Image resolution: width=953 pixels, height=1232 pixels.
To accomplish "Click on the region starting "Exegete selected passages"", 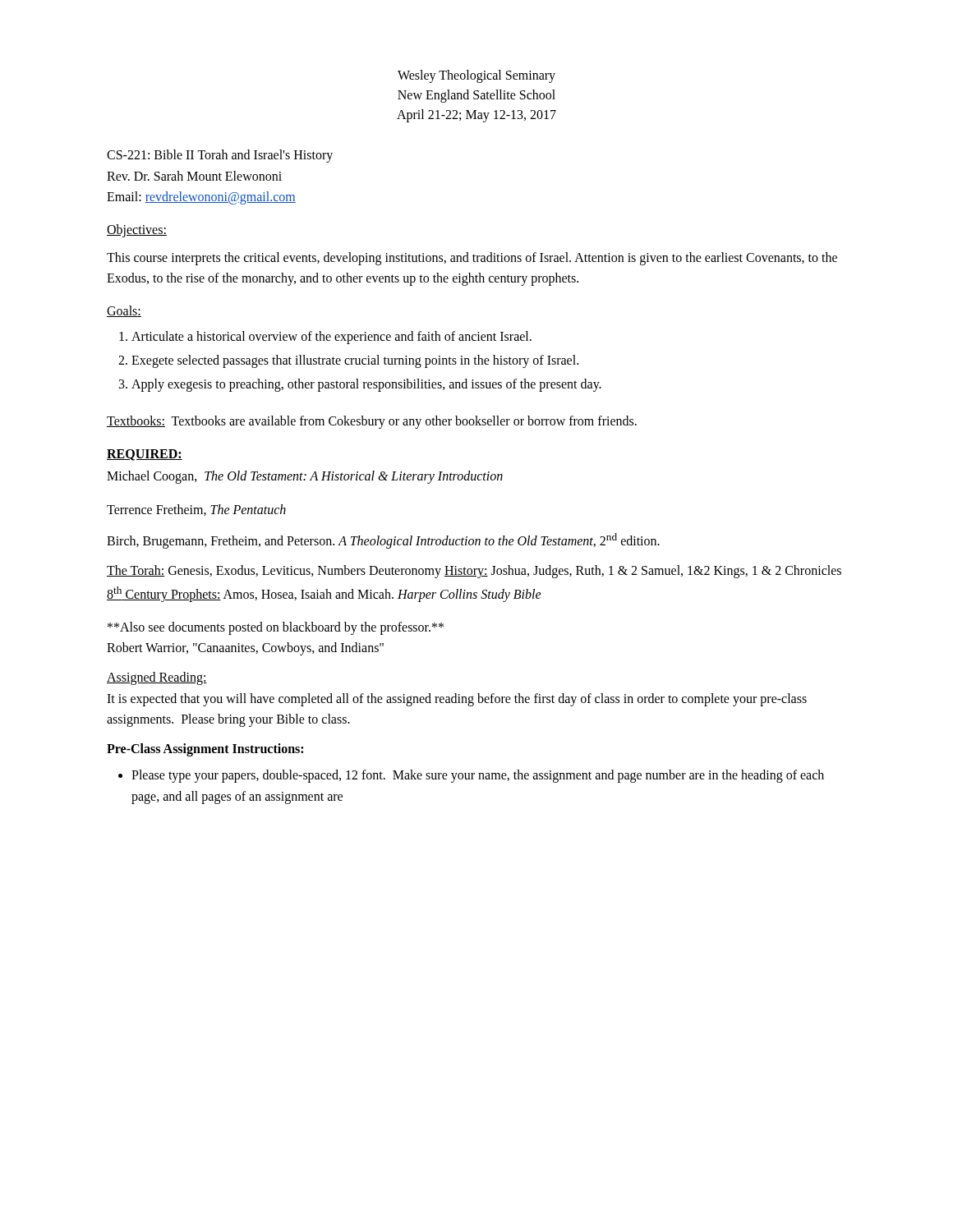I will click(x=355, y=360).
